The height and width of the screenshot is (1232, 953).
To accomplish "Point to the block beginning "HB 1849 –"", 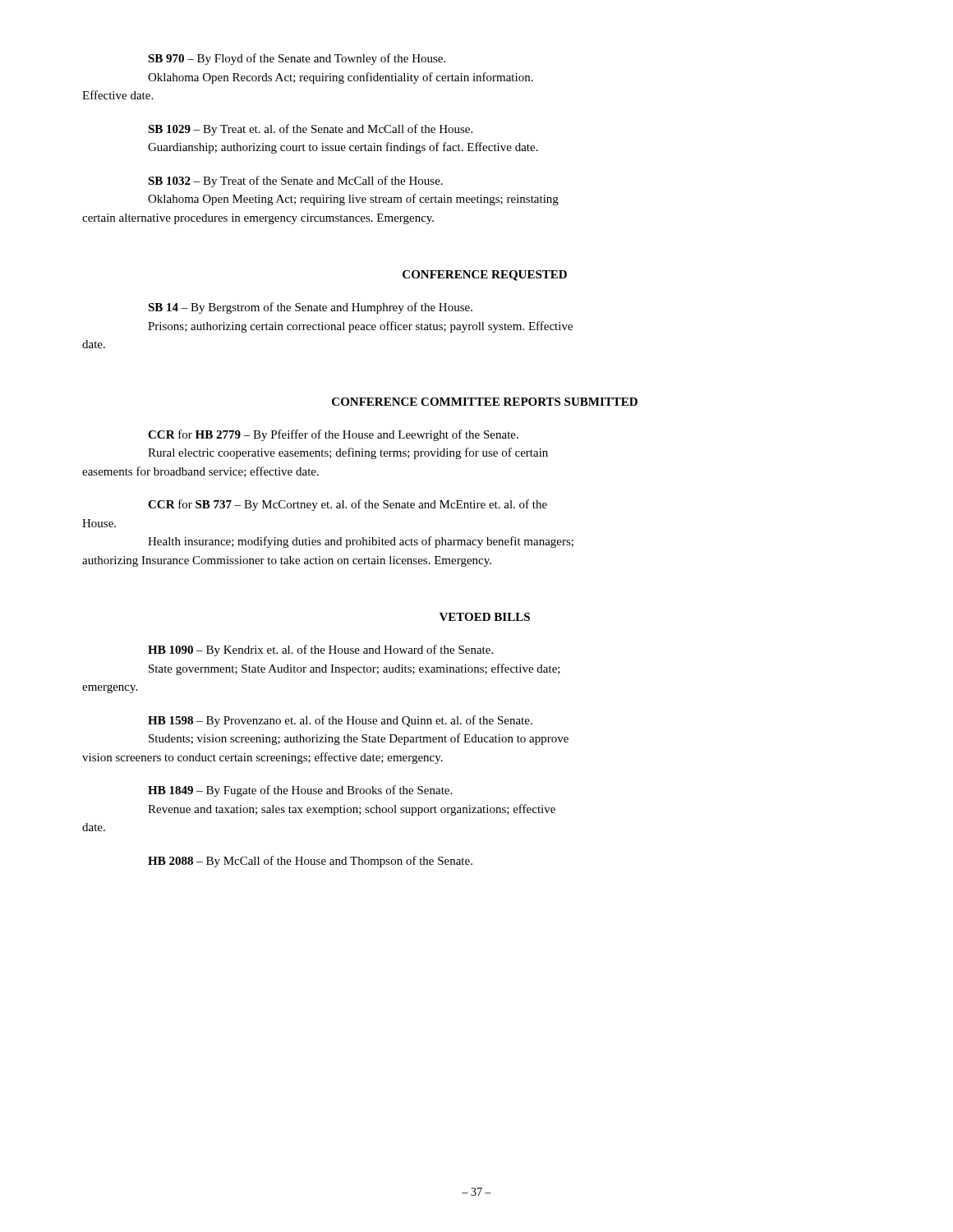I will point(485,809).
